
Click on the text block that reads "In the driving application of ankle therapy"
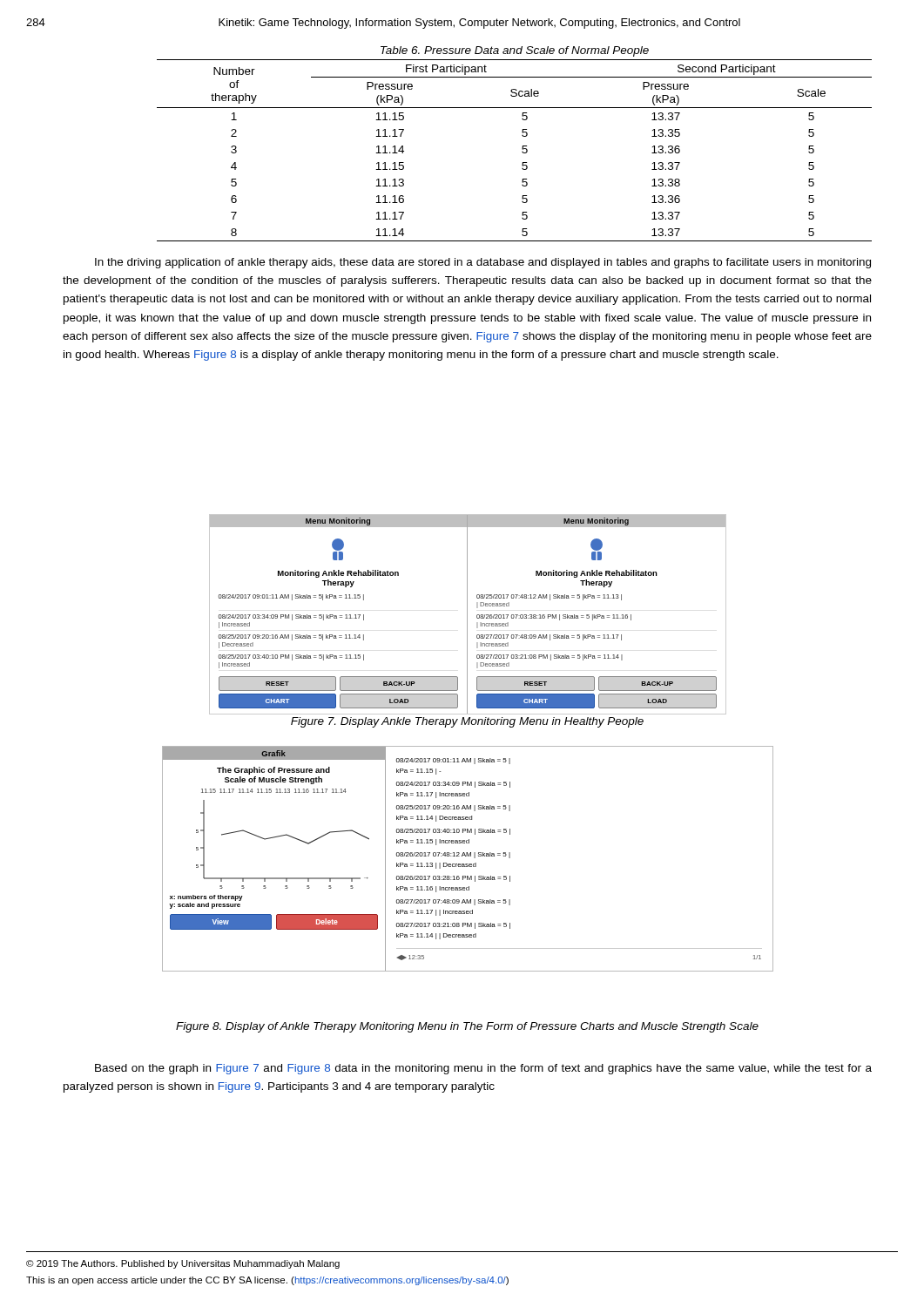point(467,308)
